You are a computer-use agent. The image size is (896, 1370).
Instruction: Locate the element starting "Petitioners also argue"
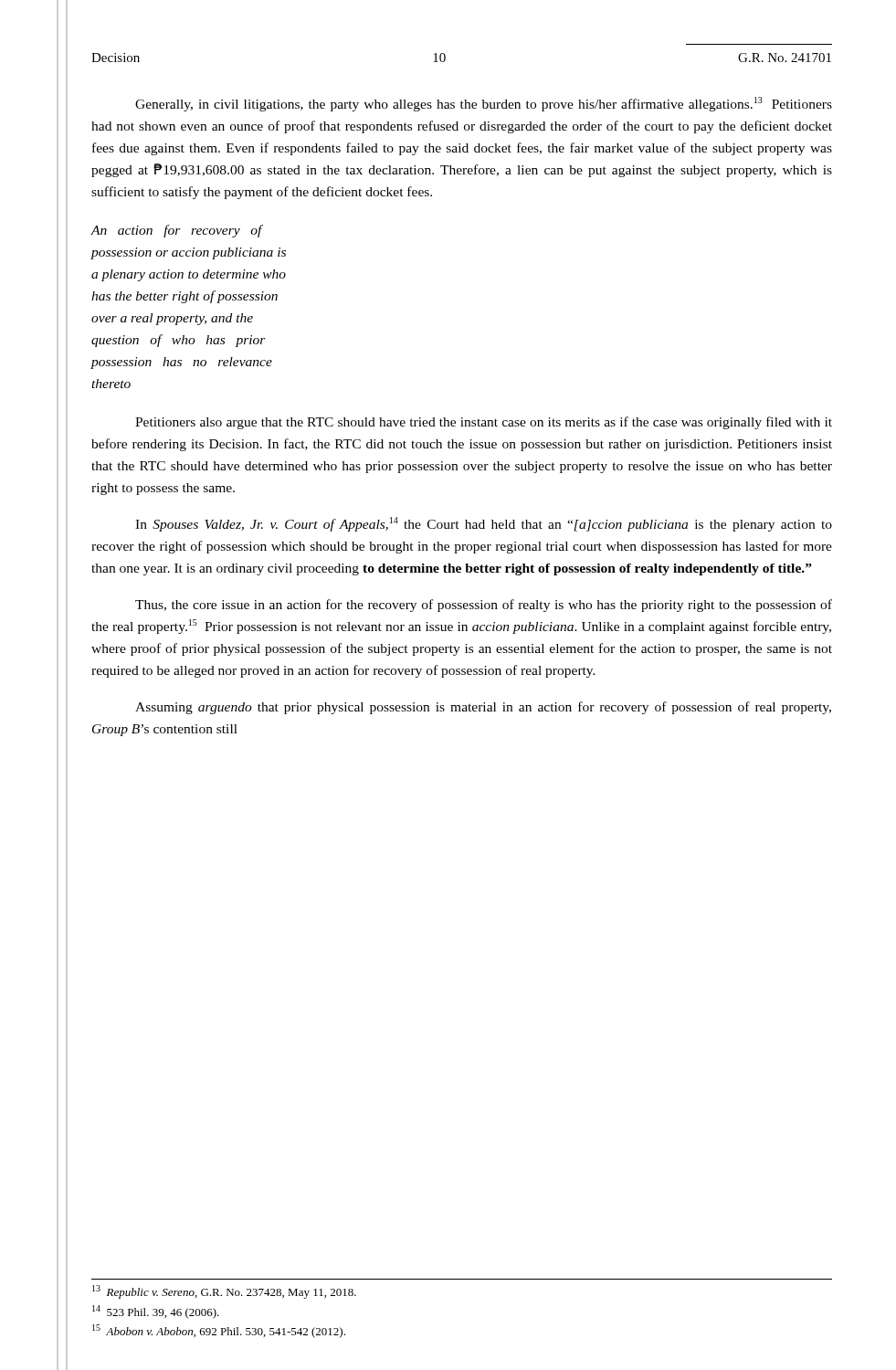462,455
